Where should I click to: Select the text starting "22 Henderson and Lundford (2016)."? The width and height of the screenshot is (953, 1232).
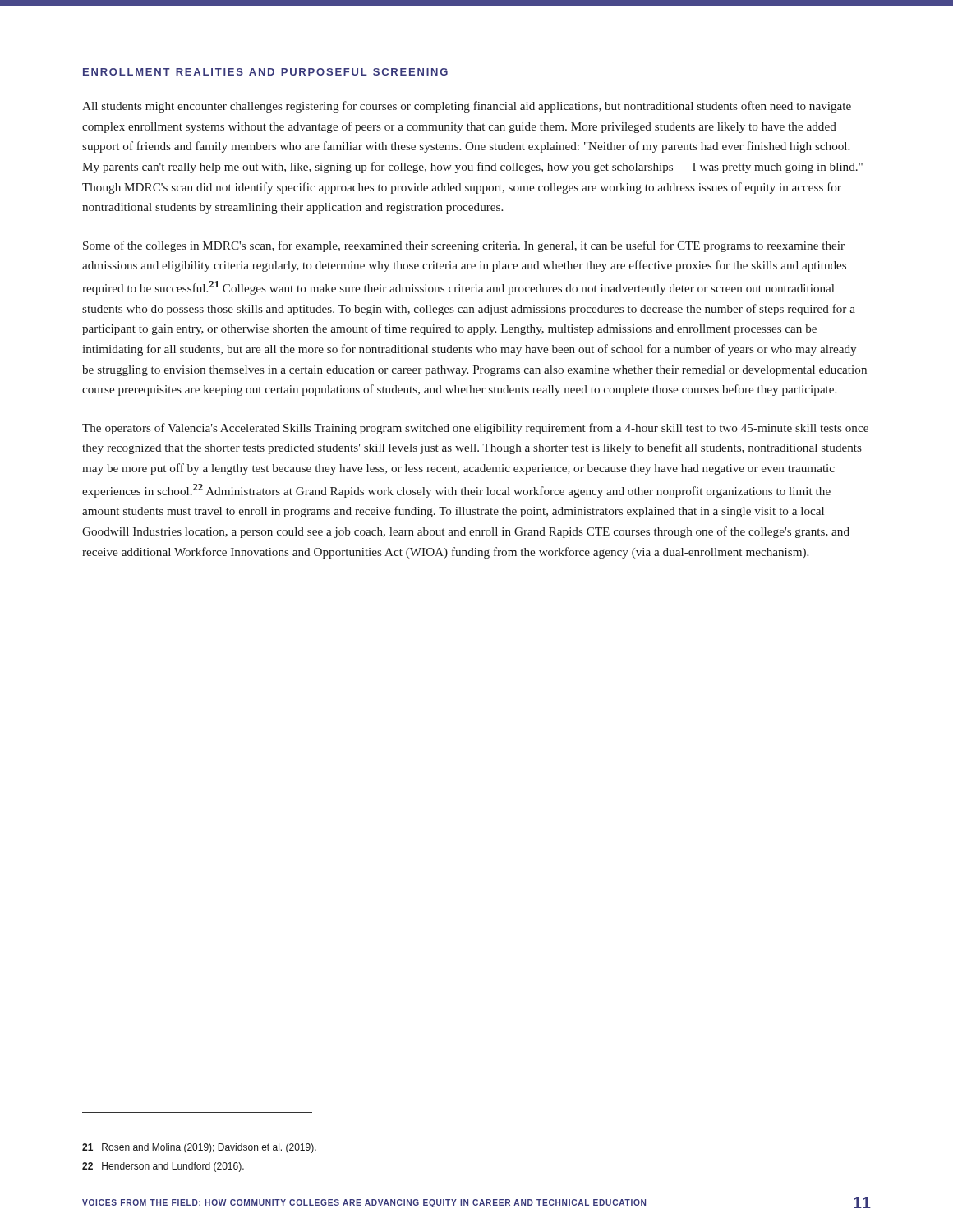[x=163, y=1167]
